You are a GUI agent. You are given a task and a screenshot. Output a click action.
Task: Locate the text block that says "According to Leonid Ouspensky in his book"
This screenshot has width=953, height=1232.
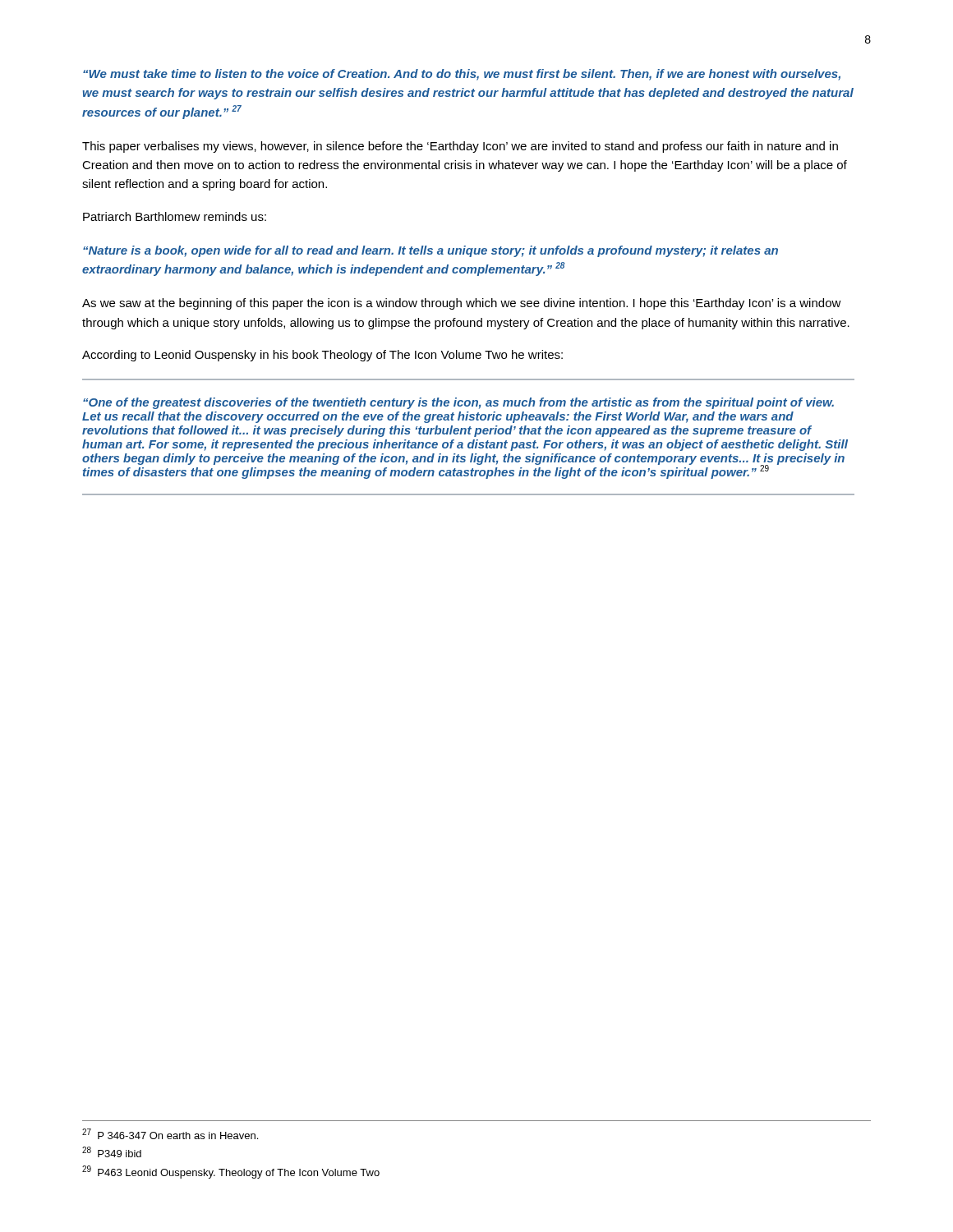pyautogui.click(x=468, y=354)
